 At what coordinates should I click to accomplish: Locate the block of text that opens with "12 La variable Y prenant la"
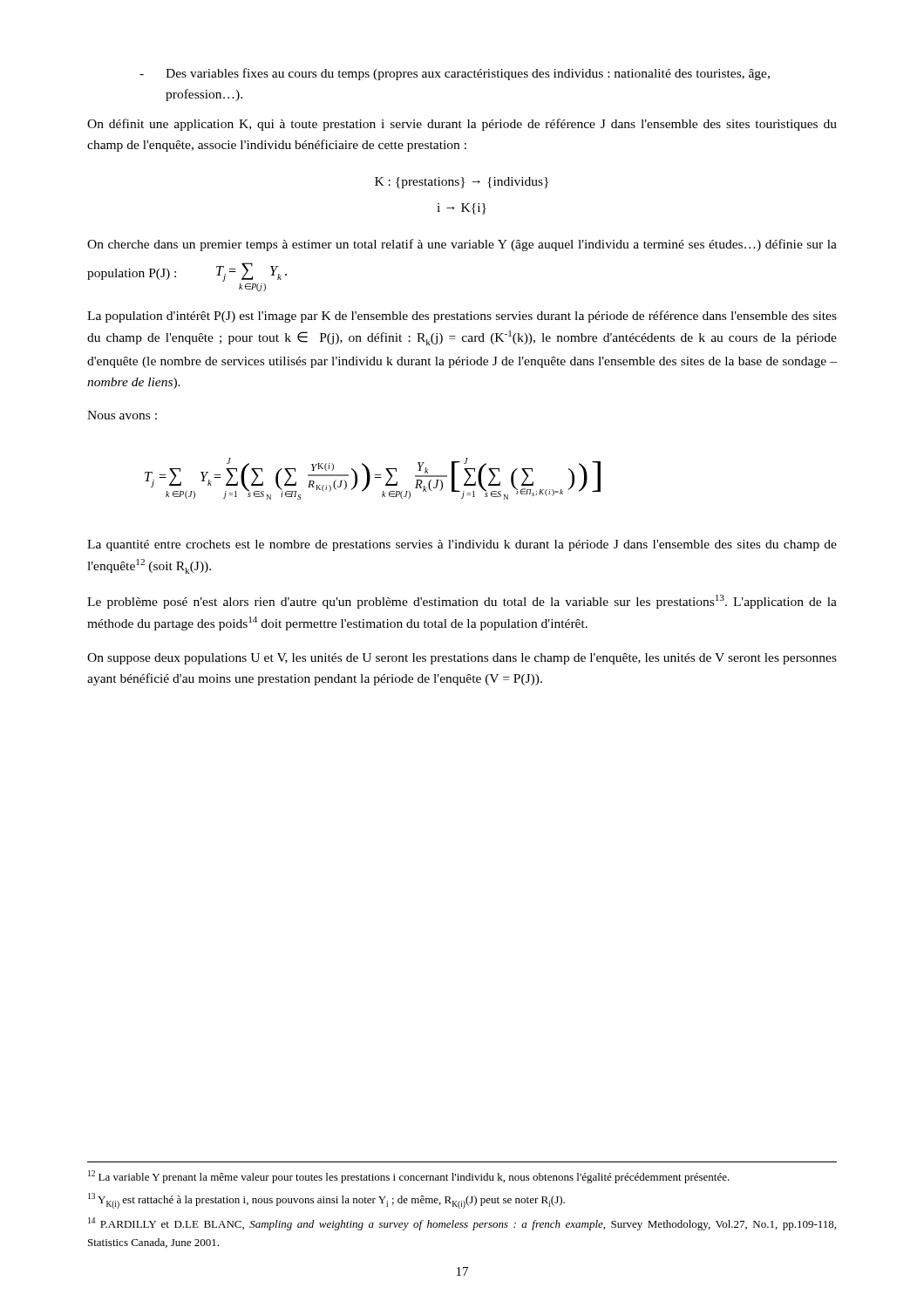pos(408,1176)
